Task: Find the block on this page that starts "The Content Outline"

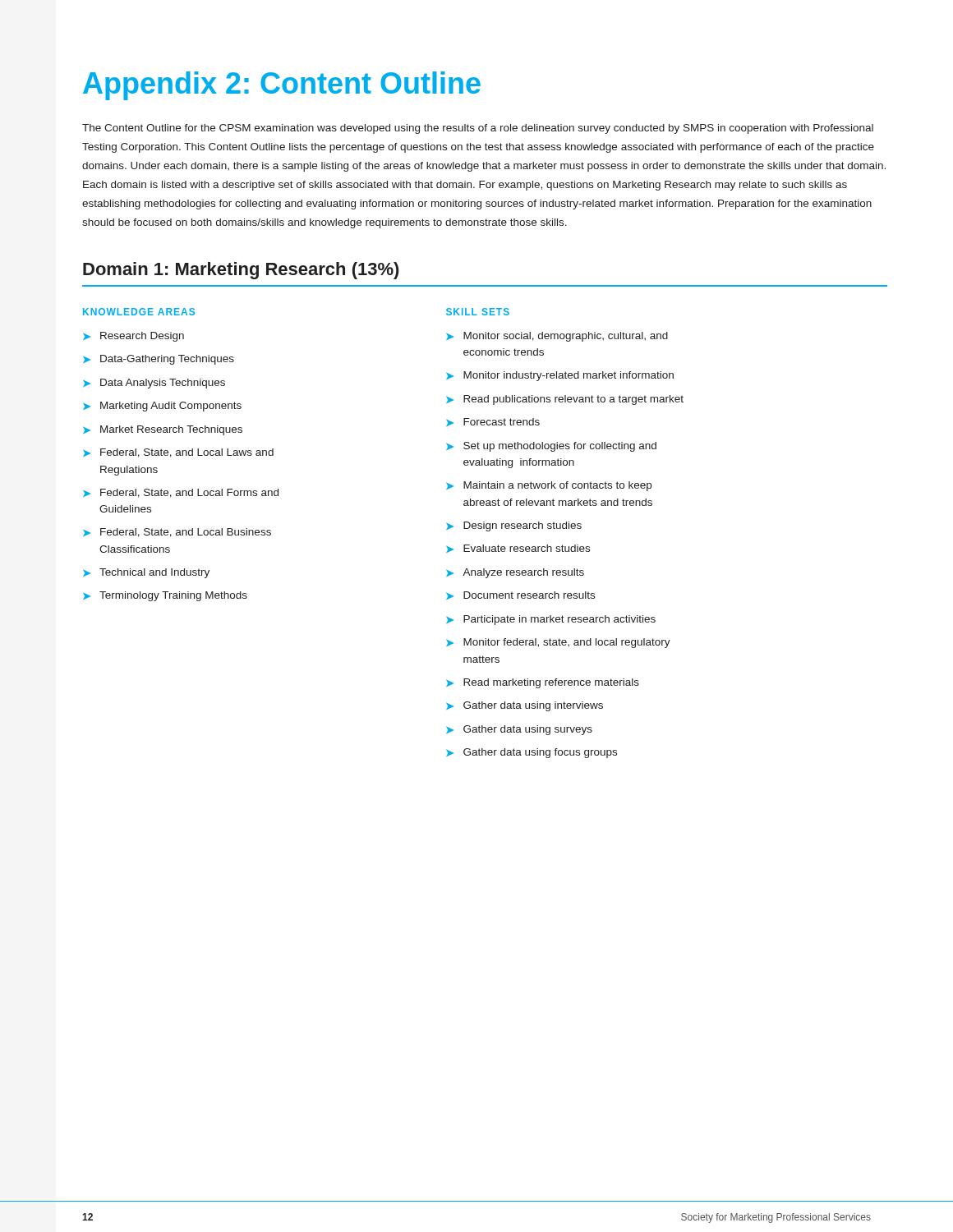Action: tap(484, 175)
